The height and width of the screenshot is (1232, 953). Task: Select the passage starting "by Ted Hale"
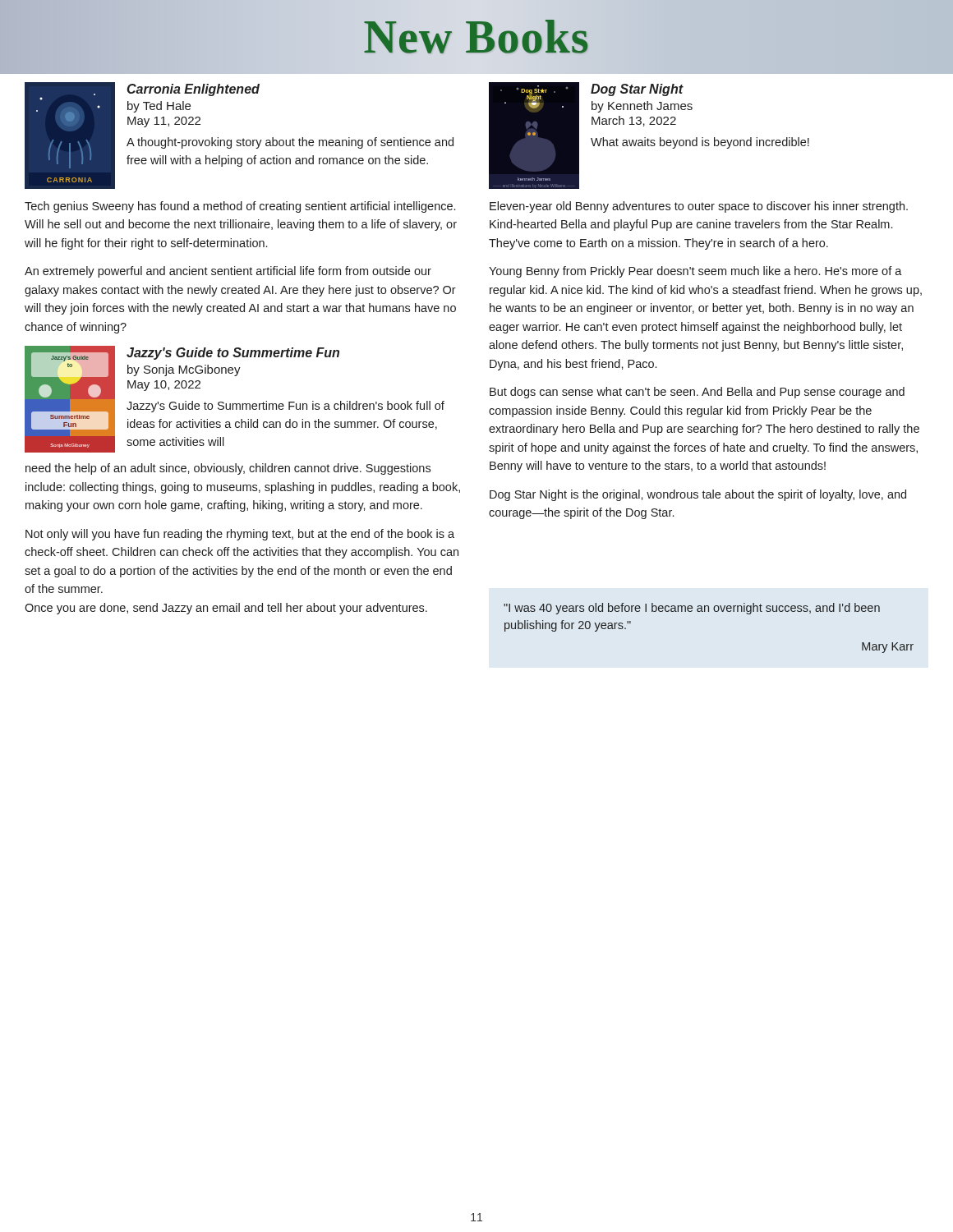pyautogui.click(x=159, y=106)
